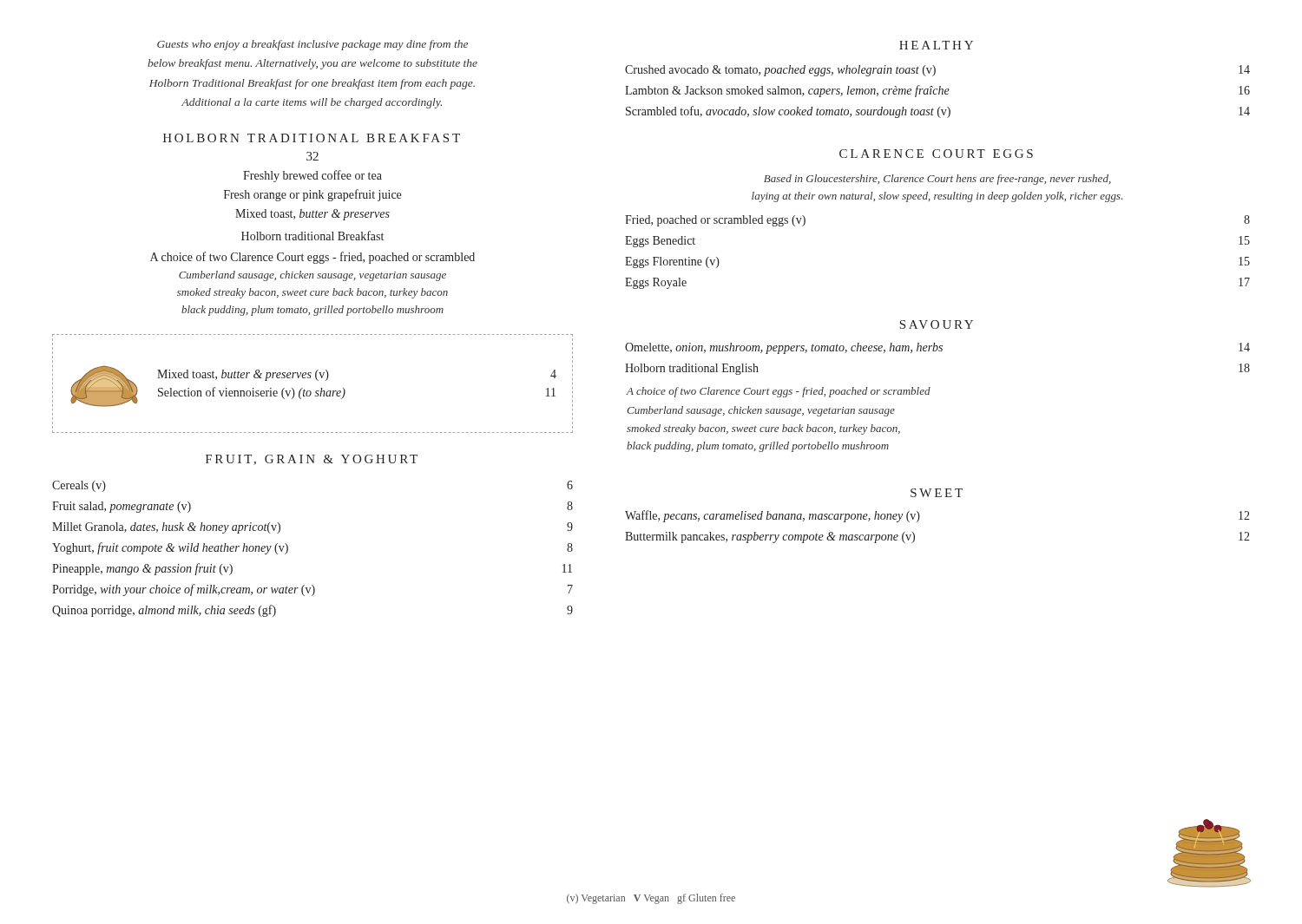1302x924 pixels.
Task: Click where it says "Fruit salad, pomegranate (v) 8"
Action: pos(118,507)
